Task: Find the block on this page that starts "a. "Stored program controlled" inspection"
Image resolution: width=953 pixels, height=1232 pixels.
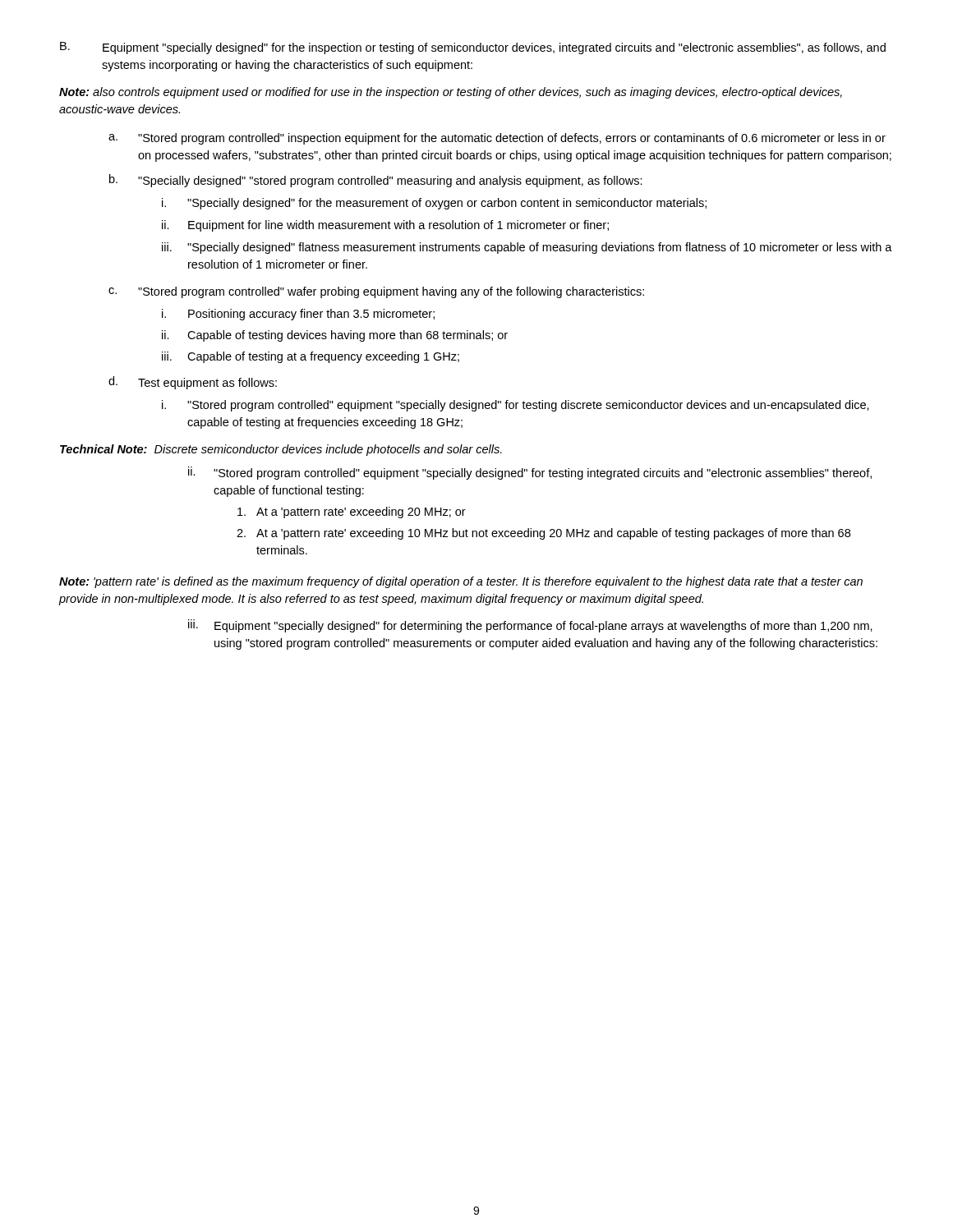Action: coord(501,147)
